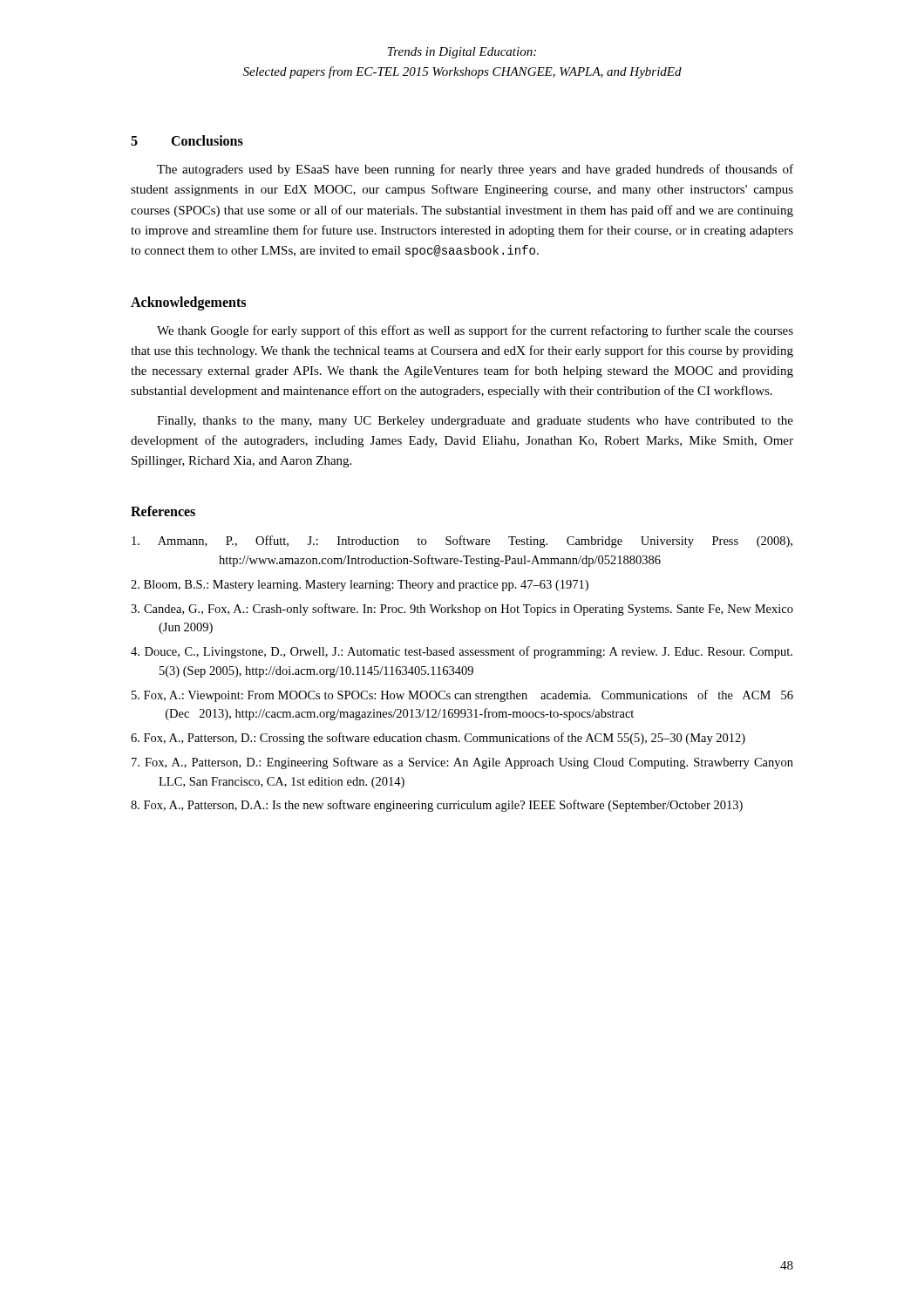Image resolution: width=924 pixels, height=1308 pixels.
Task: Select the list item that says "4. Douce, C., Livingstone, D., Orwell, J.: Automatic"
Action: point(462,661)
